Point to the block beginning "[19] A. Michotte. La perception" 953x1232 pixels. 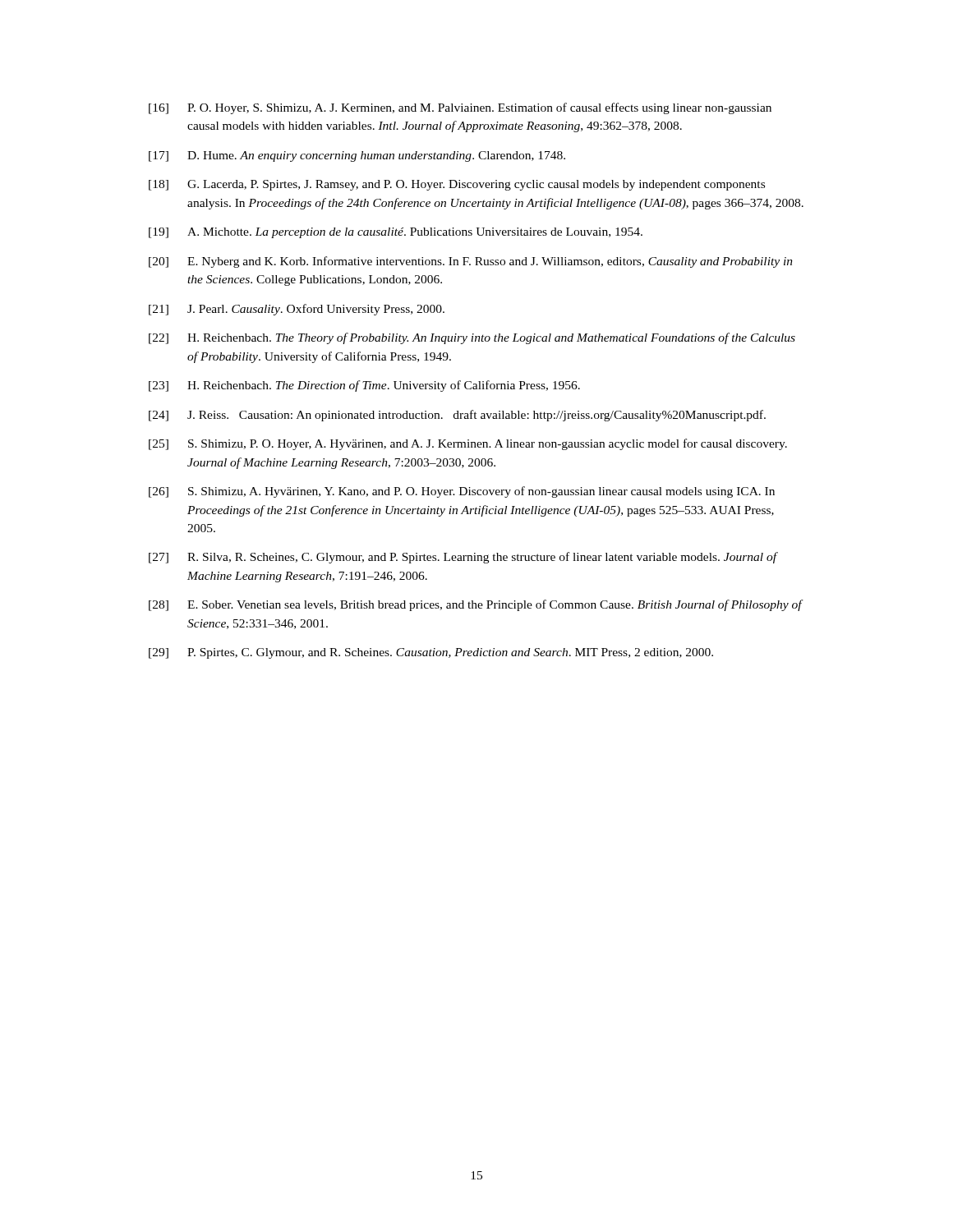tap(476, 232)
